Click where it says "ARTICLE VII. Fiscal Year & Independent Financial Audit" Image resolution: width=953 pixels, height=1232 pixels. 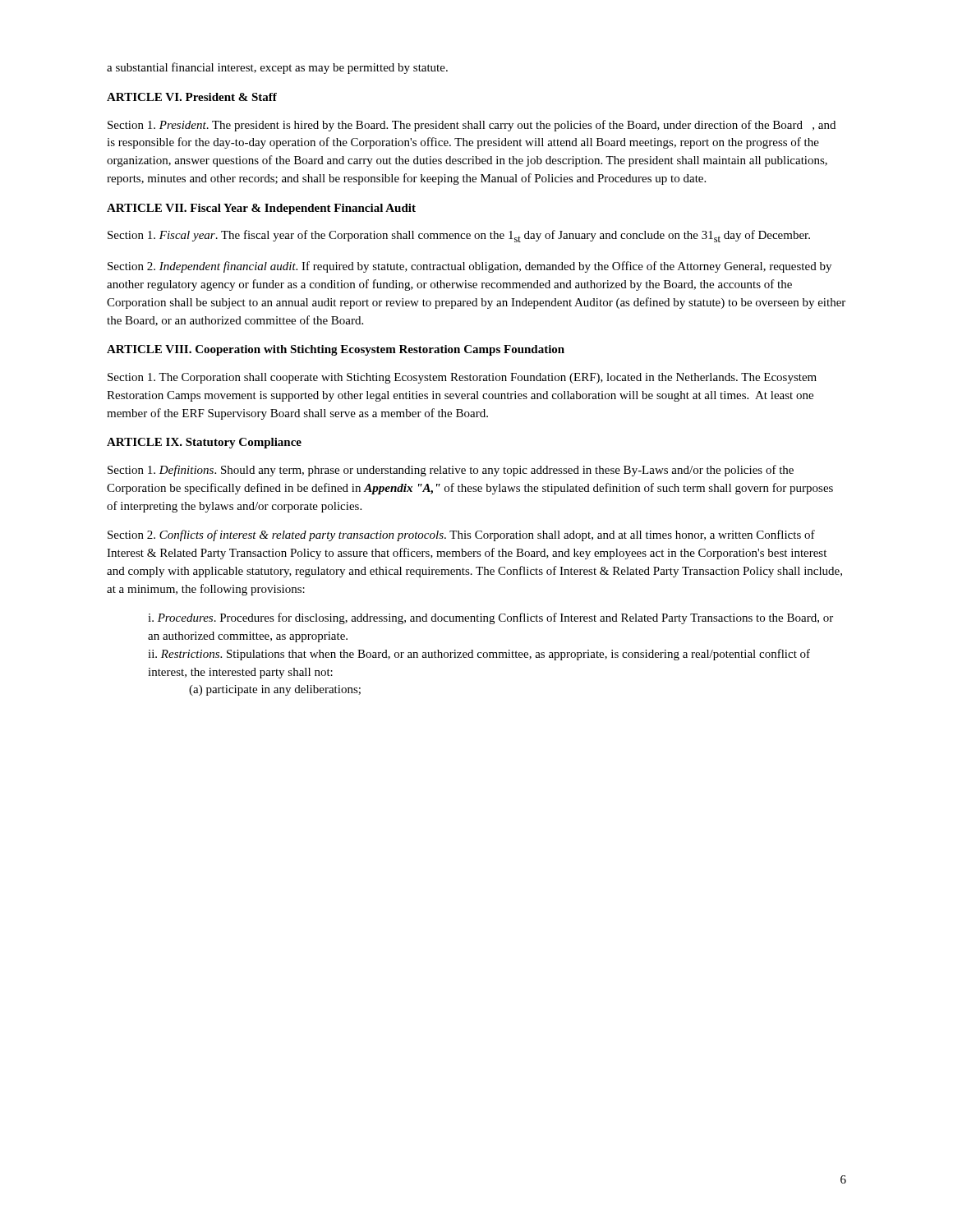(261, 209)
